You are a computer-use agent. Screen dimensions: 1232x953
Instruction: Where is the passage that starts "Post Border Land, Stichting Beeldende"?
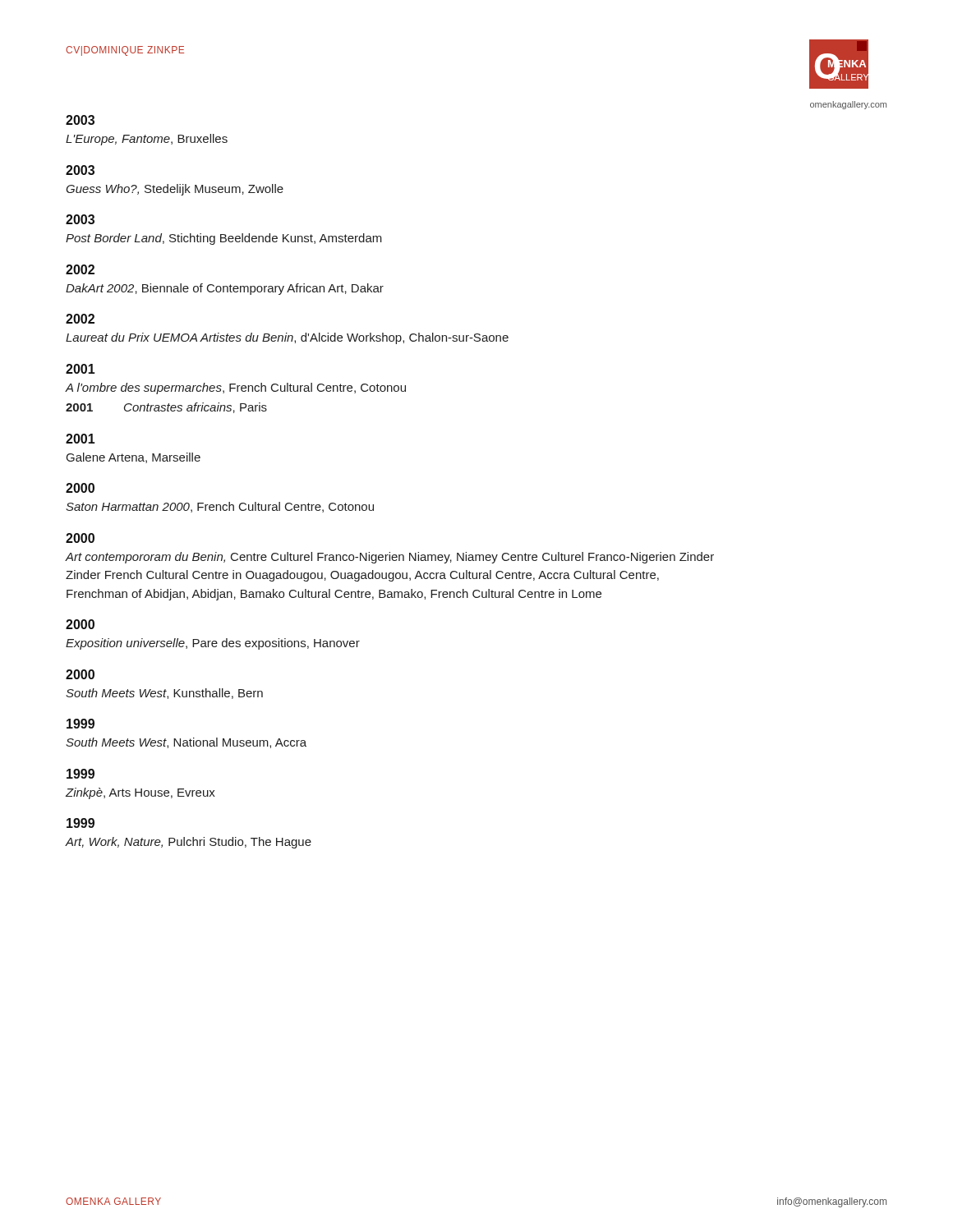224,238
